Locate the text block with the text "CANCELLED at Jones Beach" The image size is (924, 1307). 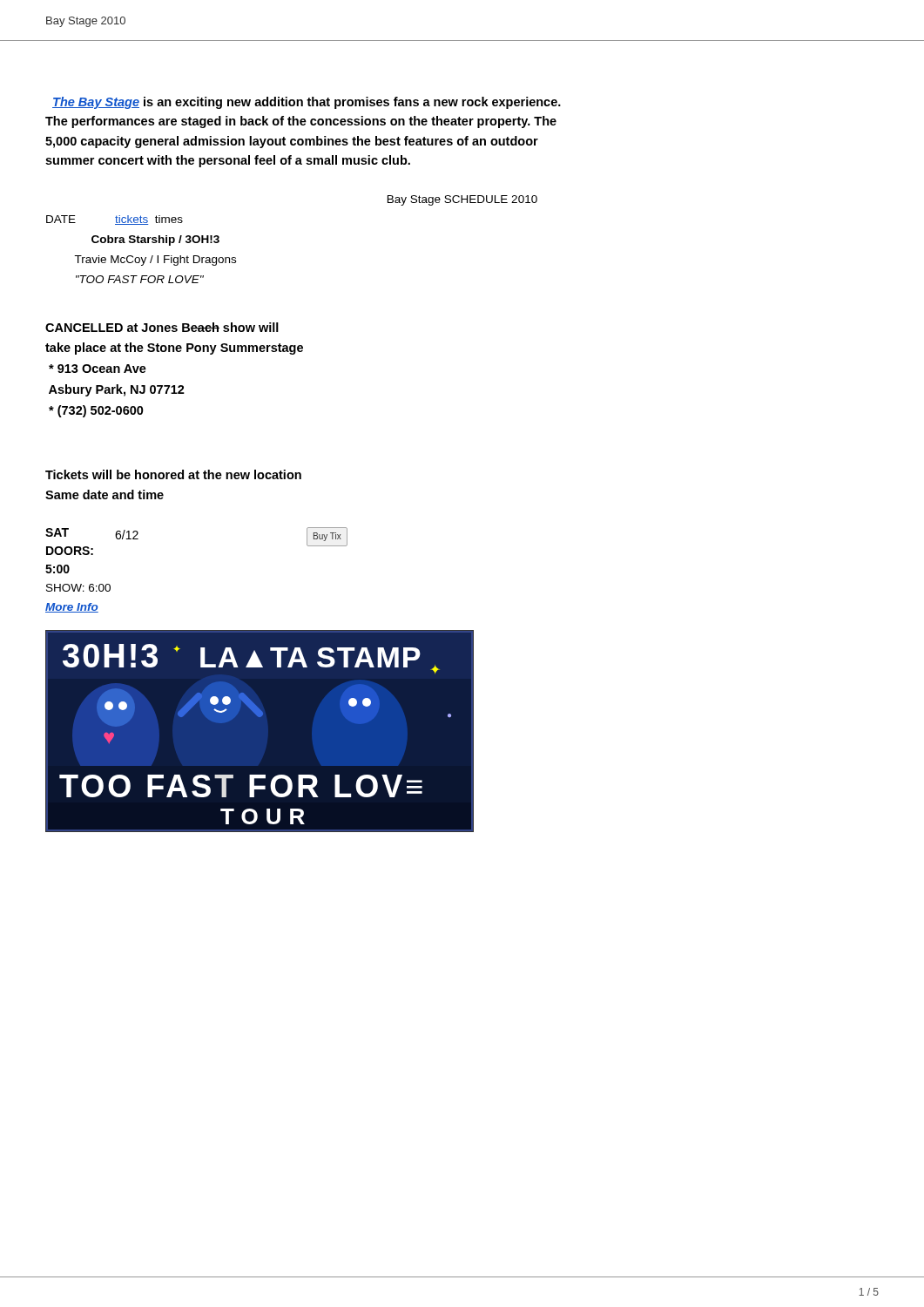click(x=162, y=327)
